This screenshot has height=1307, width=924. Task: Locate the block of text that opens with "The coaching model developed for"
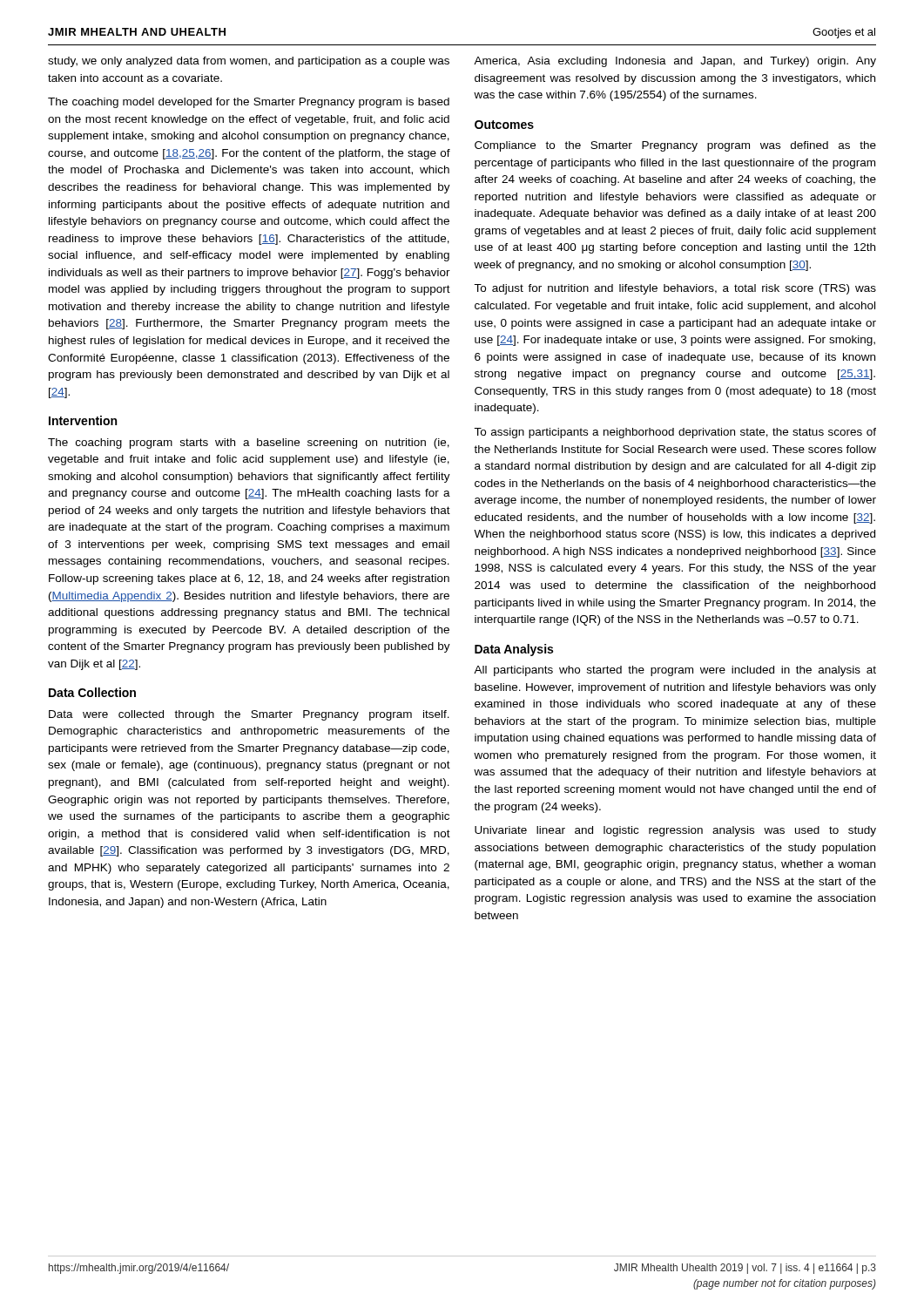coord(249,247)
